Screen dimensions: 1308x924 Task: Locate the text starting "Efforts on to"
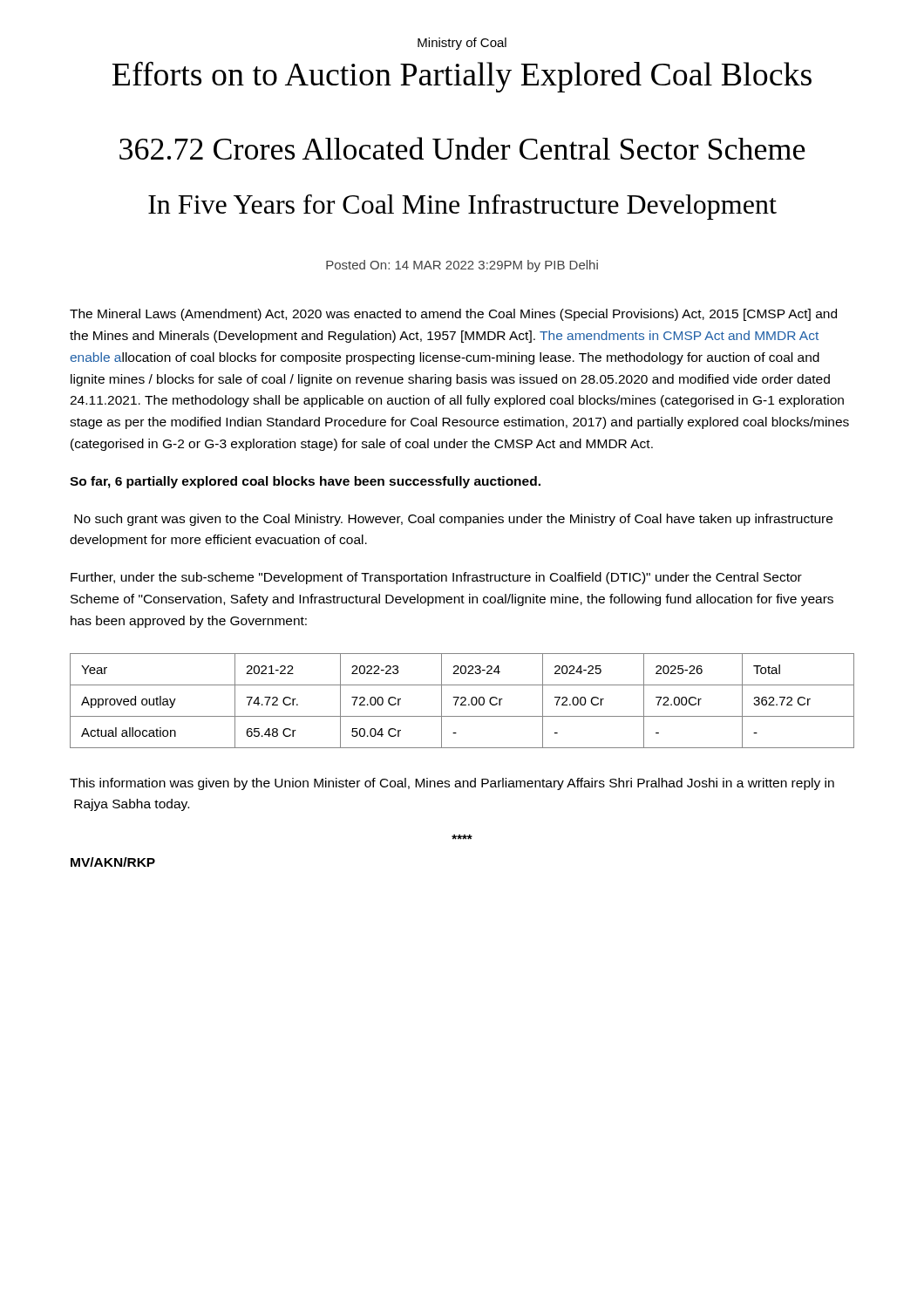(462, 74)
